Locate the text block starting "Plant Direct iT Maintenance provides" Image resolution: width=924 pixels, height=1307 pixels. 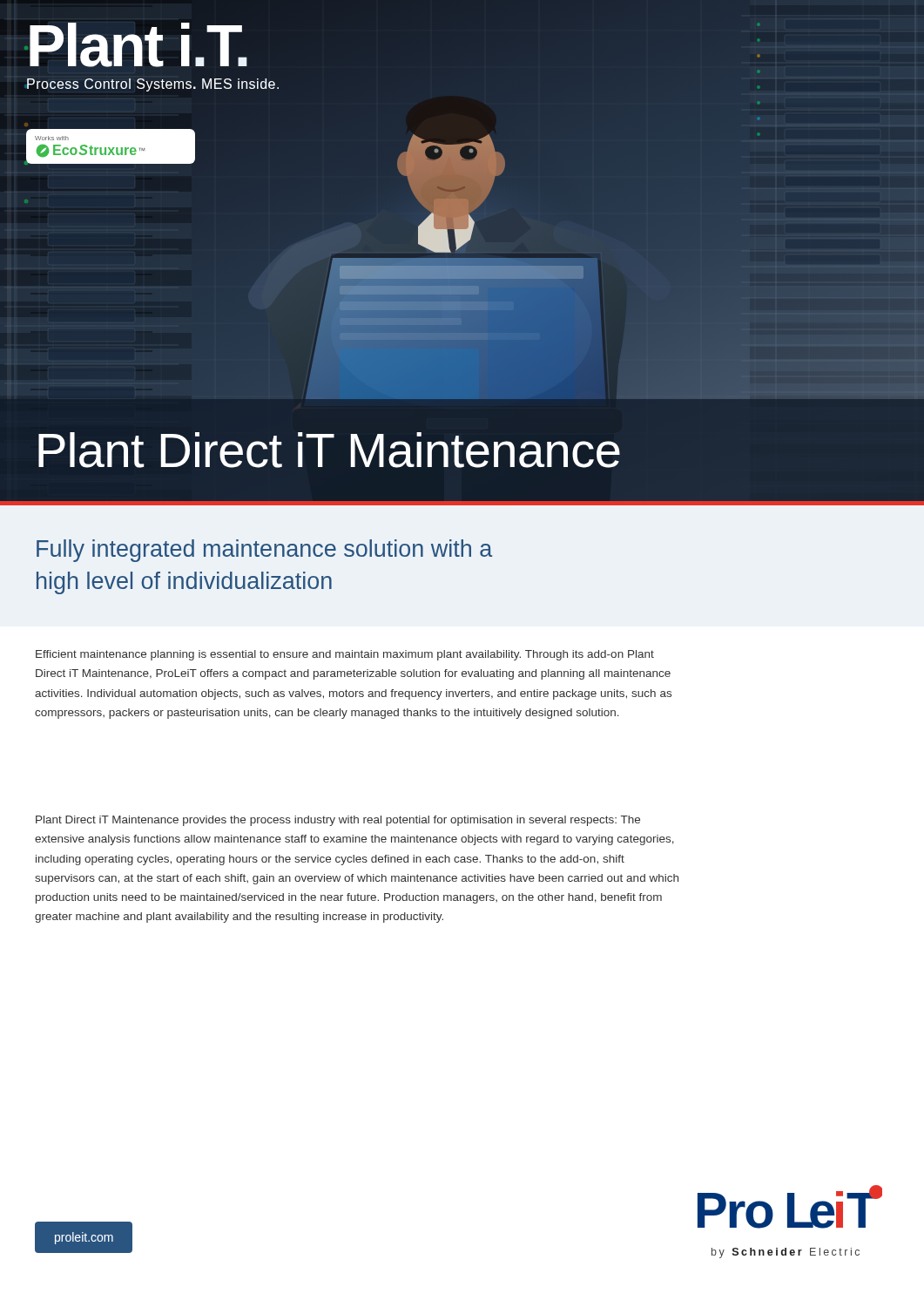coord(357,869)
